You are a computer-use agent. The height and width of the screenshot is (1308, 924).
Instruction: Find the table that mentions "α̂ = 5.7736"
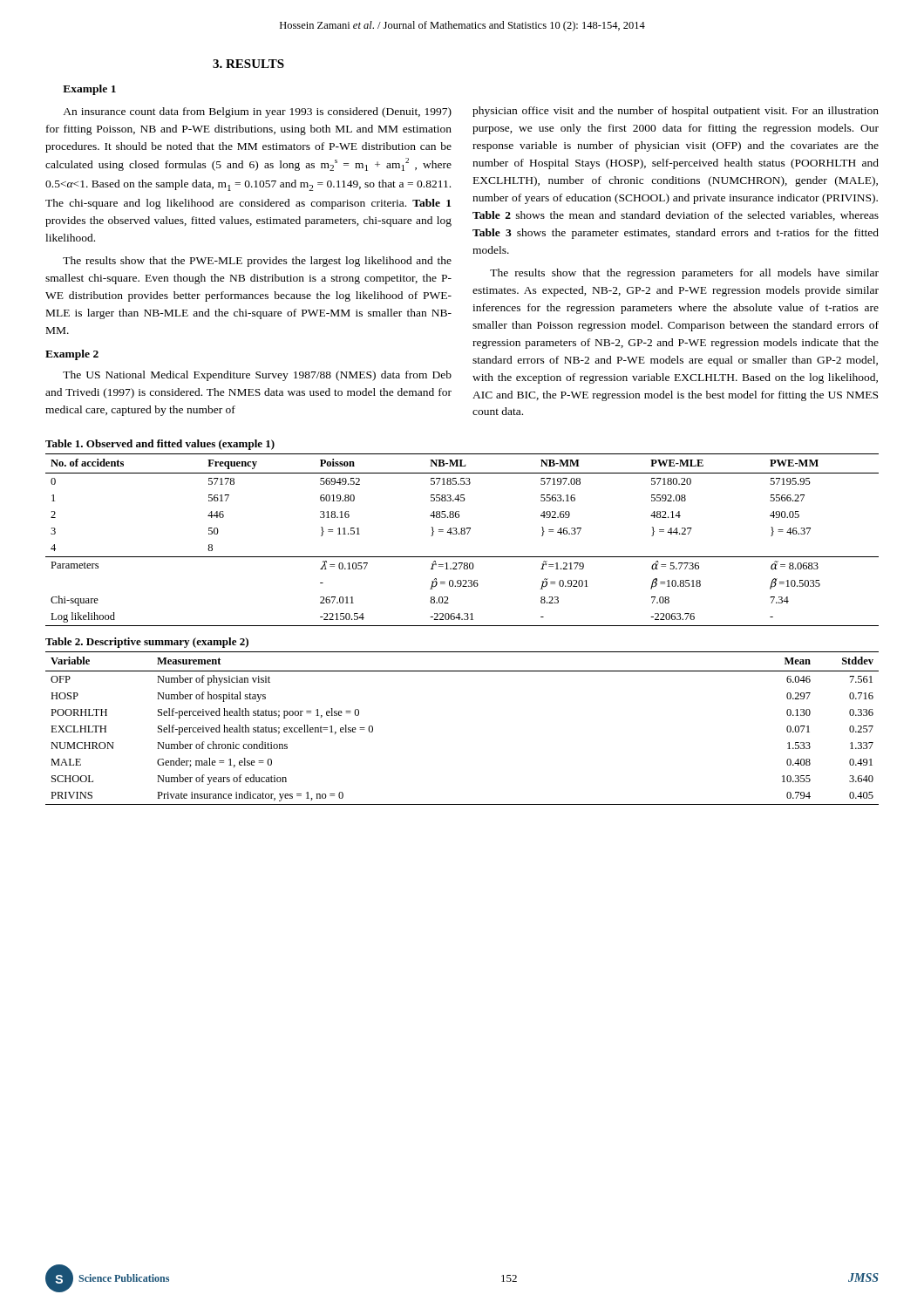point(462,540)
